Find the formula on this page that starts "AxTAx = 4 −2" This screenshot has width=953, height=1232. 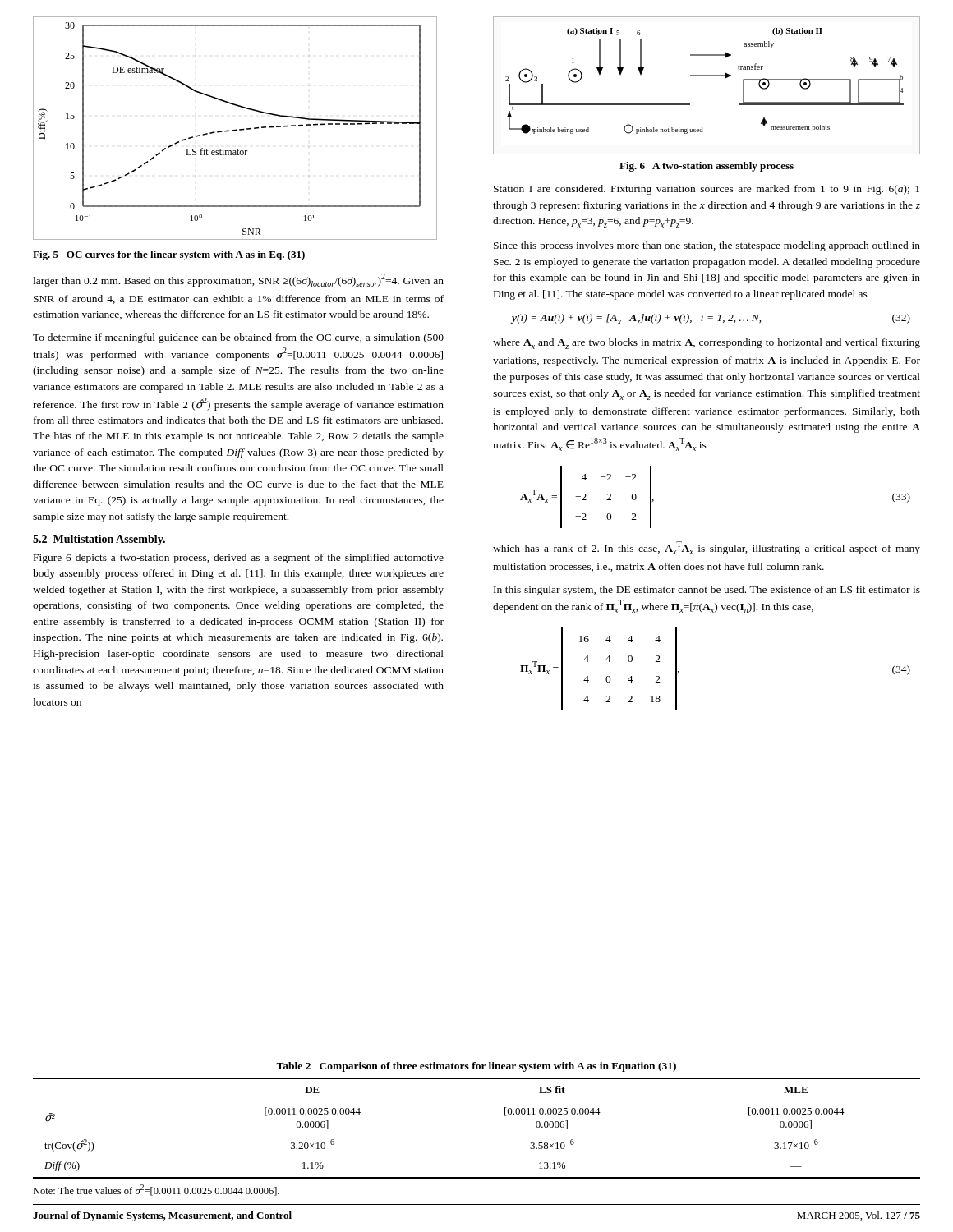coord(580,496)
